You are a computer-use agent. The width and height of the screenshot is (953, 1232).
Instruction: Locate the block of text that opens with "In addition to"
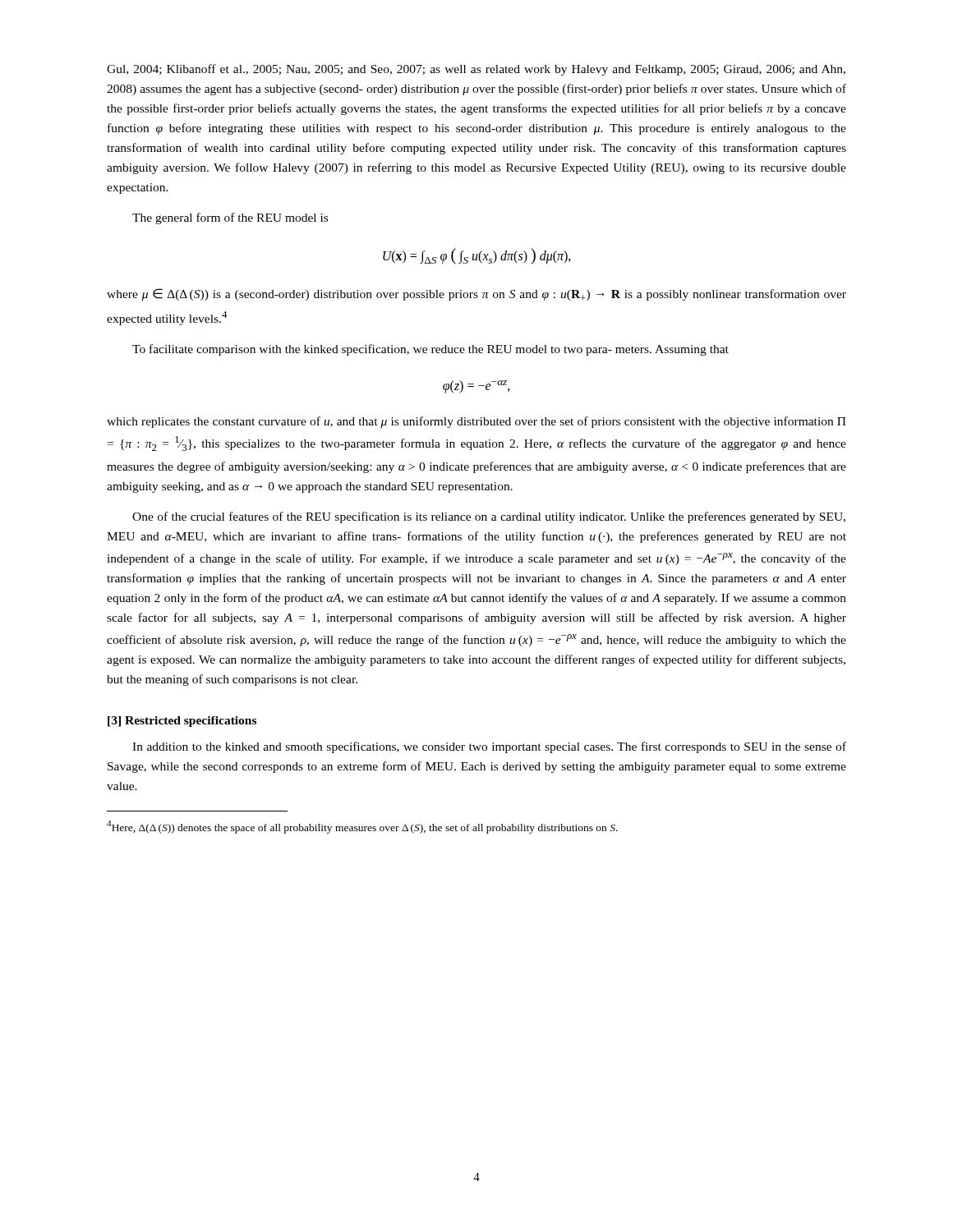tap(476, 766)
